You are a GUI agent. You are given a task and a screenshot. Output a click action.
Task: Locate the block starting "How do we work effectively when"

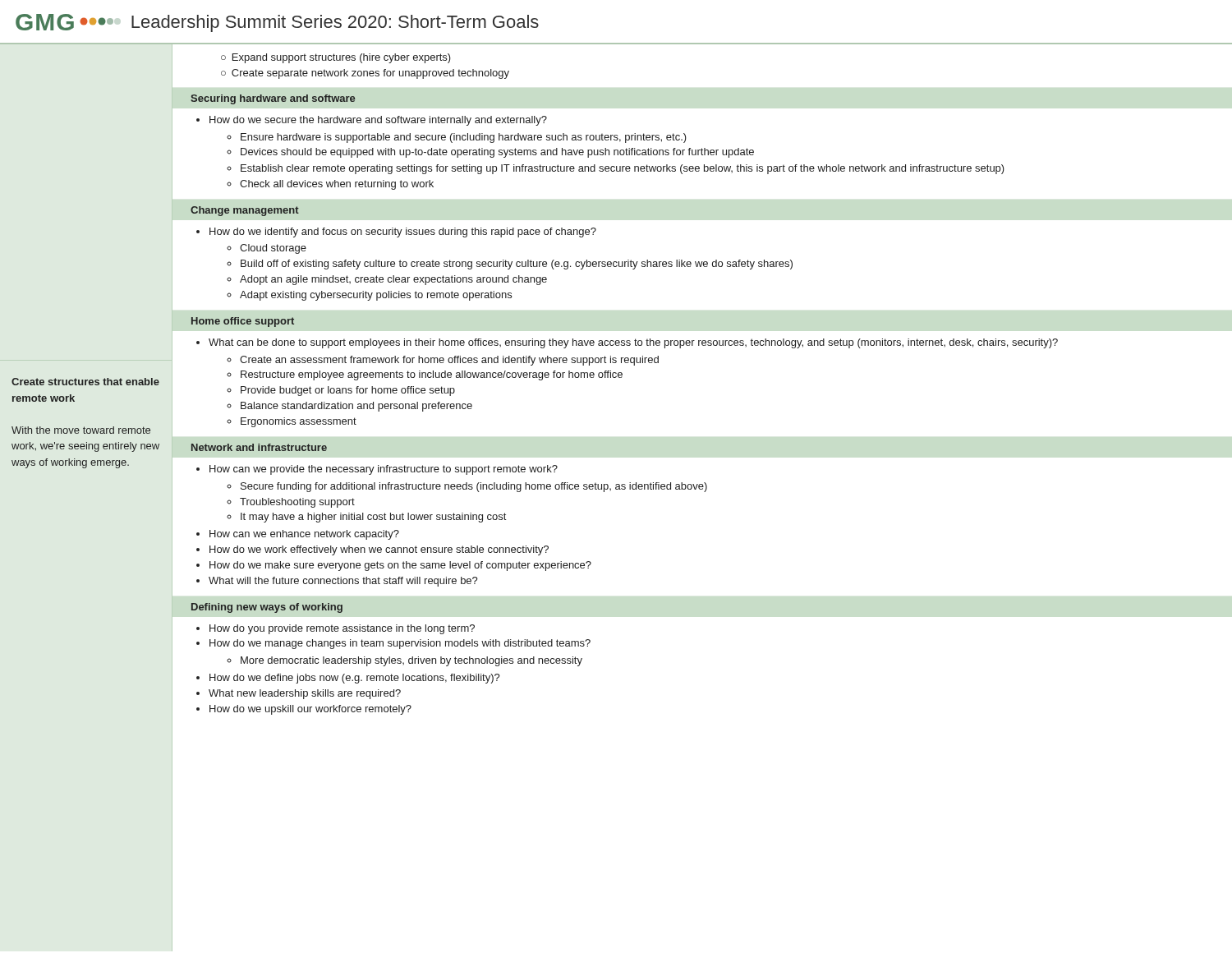coord(379,550)
